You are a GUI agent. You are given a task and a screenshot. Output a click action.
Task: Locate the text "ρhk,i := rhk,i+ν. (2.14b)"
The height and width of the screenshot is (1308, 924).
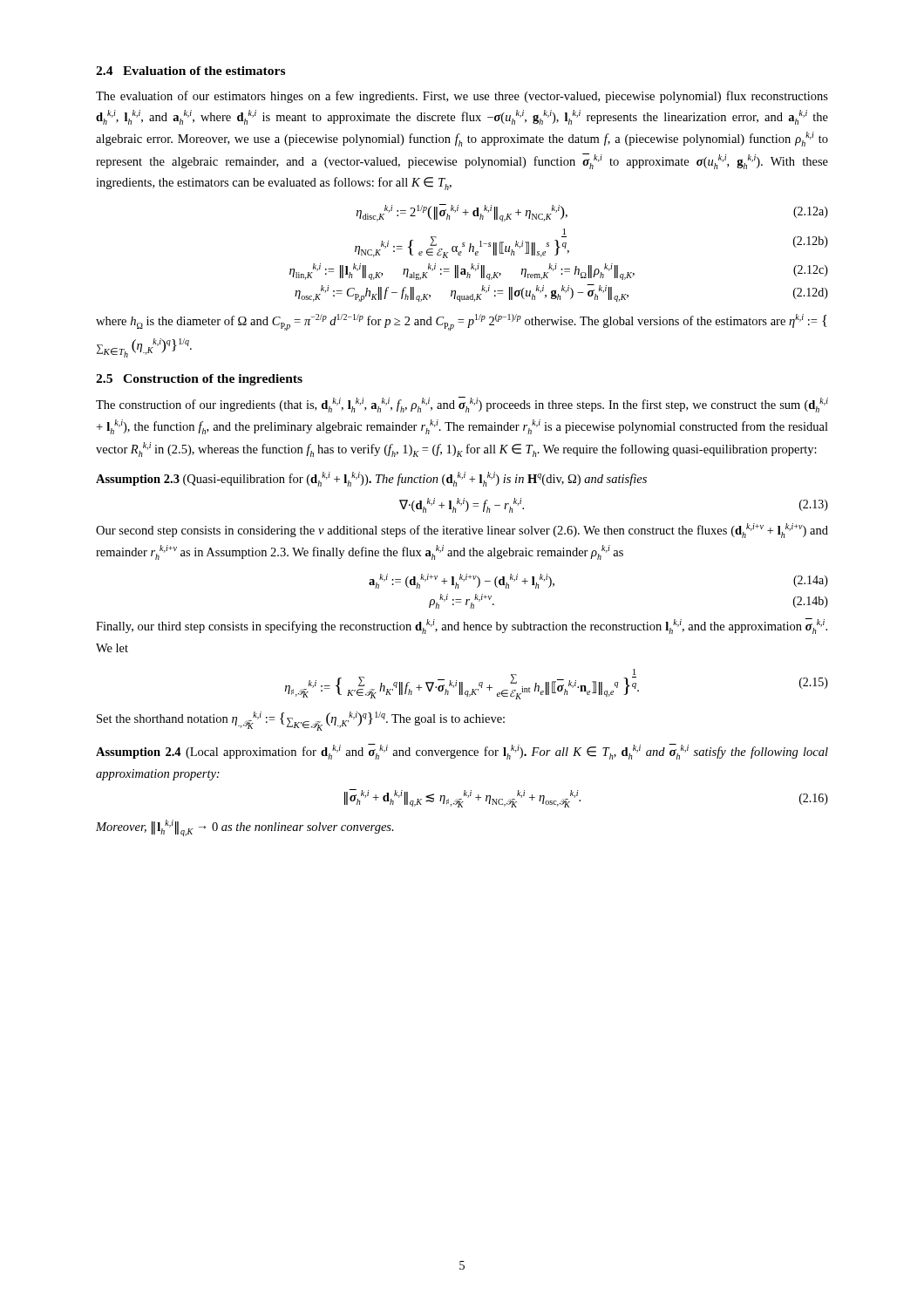pos(453,600)
